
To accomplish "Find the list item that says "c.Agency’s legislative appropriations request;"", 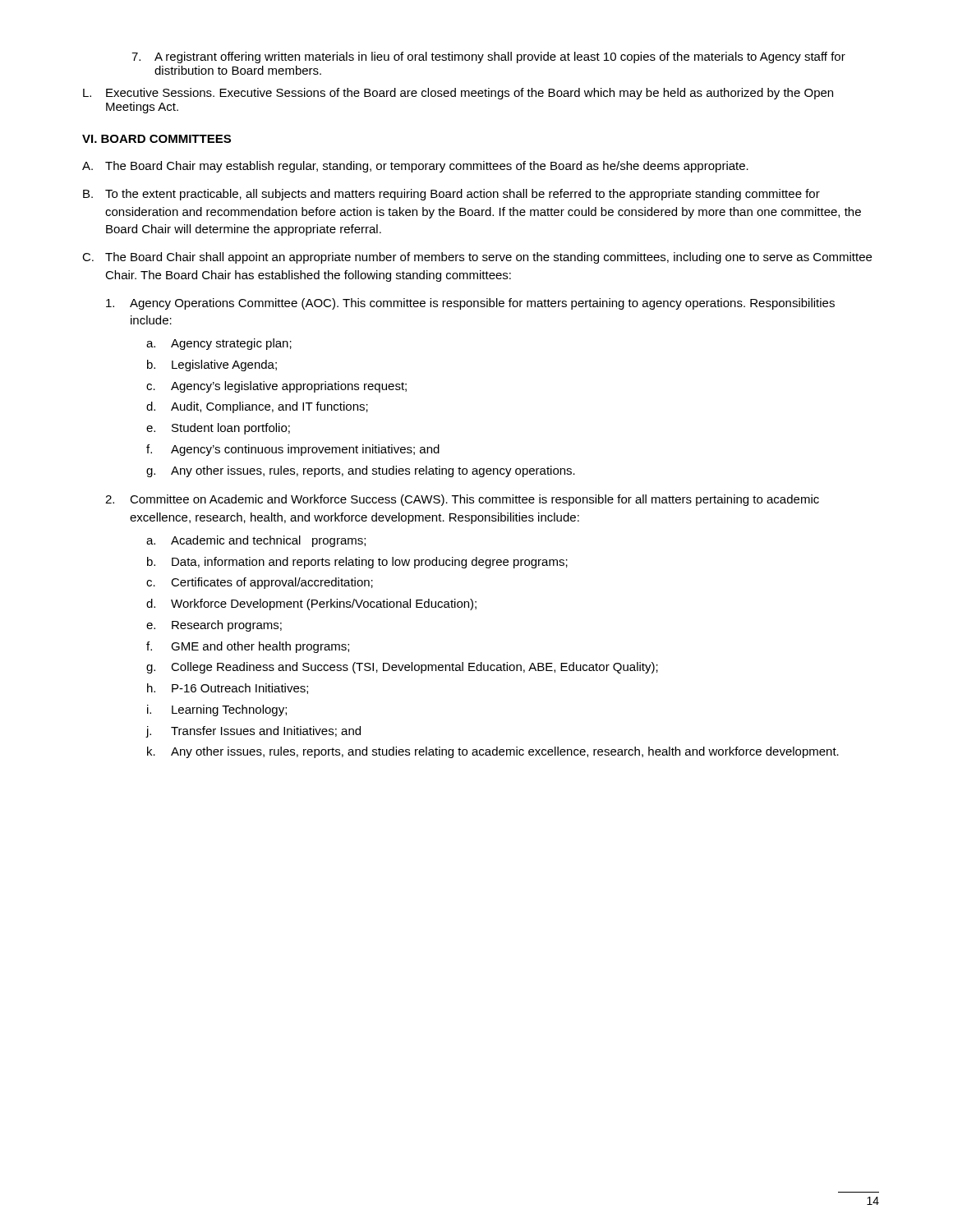I will click(x=277, y=386).
